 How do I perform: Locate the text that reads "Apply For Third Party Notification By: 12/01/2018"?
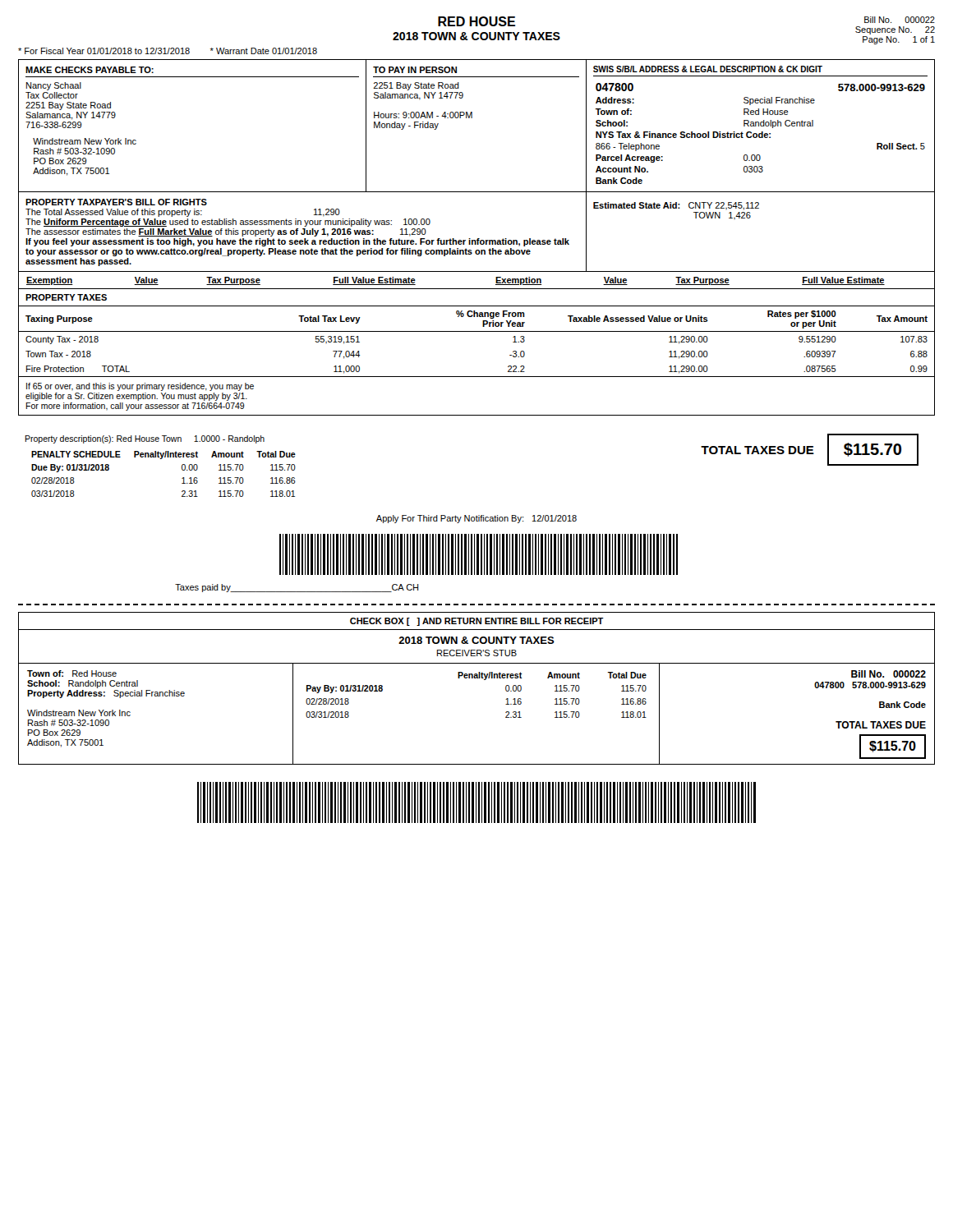476,518
